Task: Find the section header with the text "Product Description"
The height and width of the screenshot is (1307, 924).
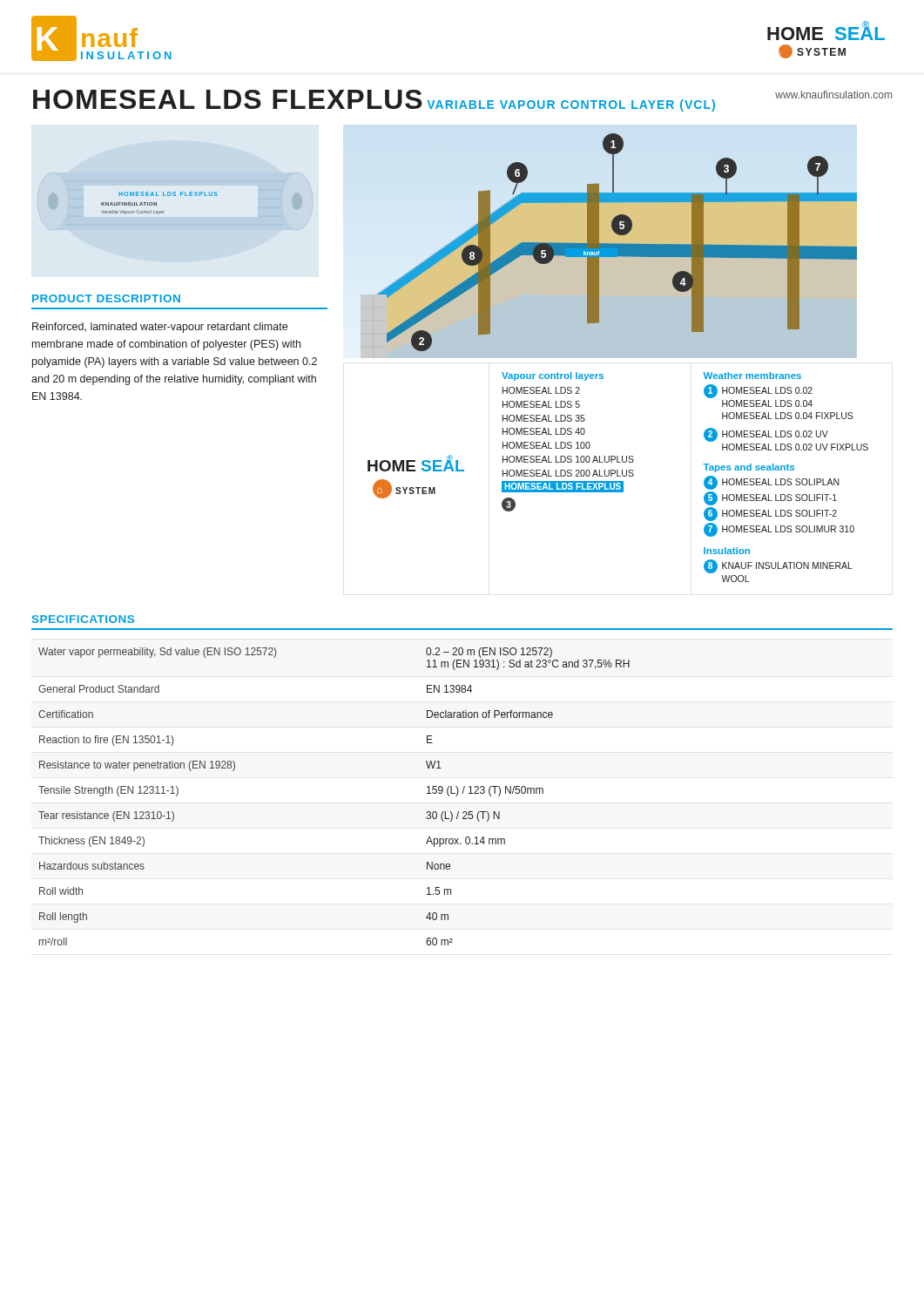Action: [x=106, y=298]
